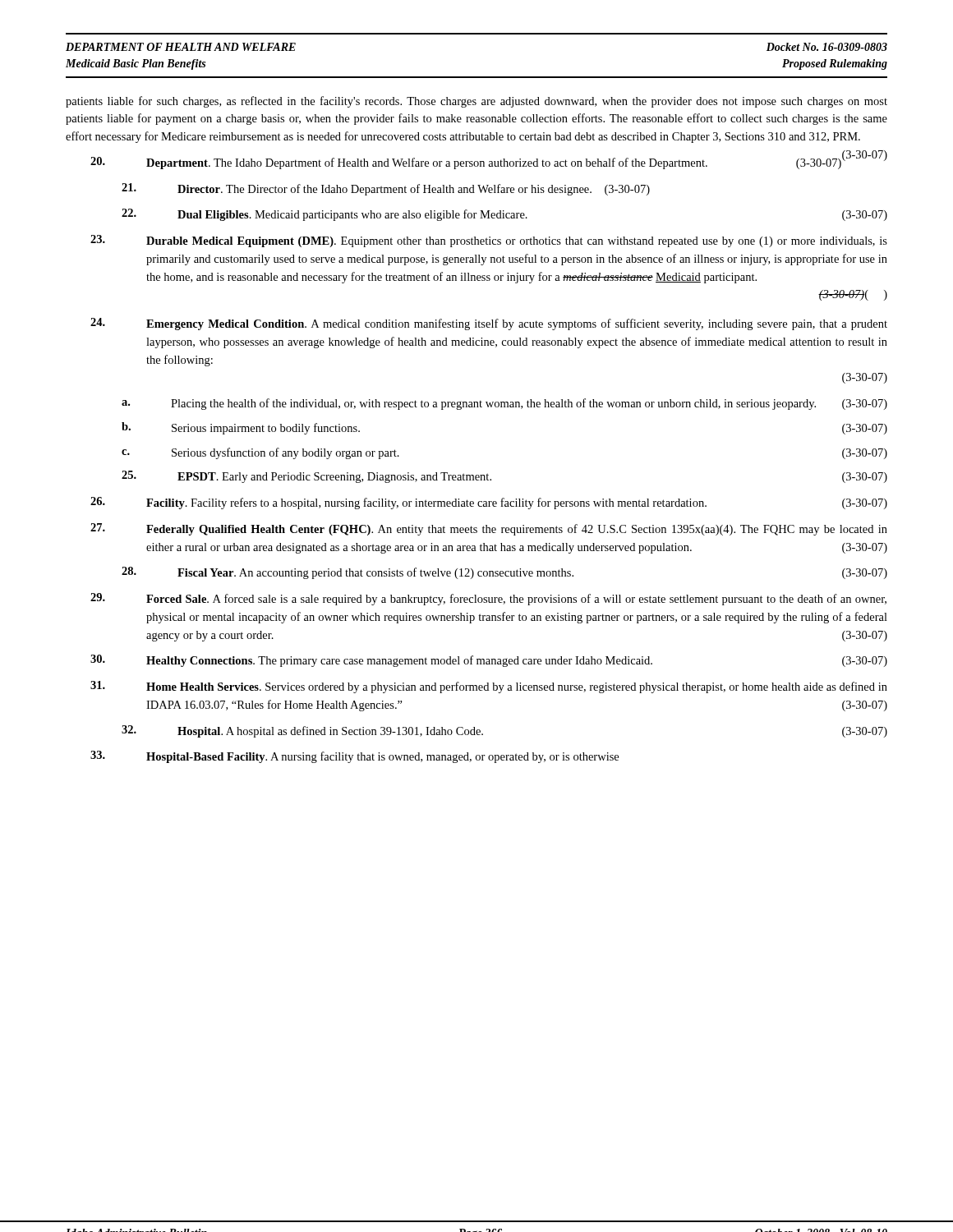The image size is (953, 1232).
Task: Point to the region starting "Durable Medical Equipment (DME). Equipment other than prosthetics"
Action: pyautogui.click(x=476, y=268)
